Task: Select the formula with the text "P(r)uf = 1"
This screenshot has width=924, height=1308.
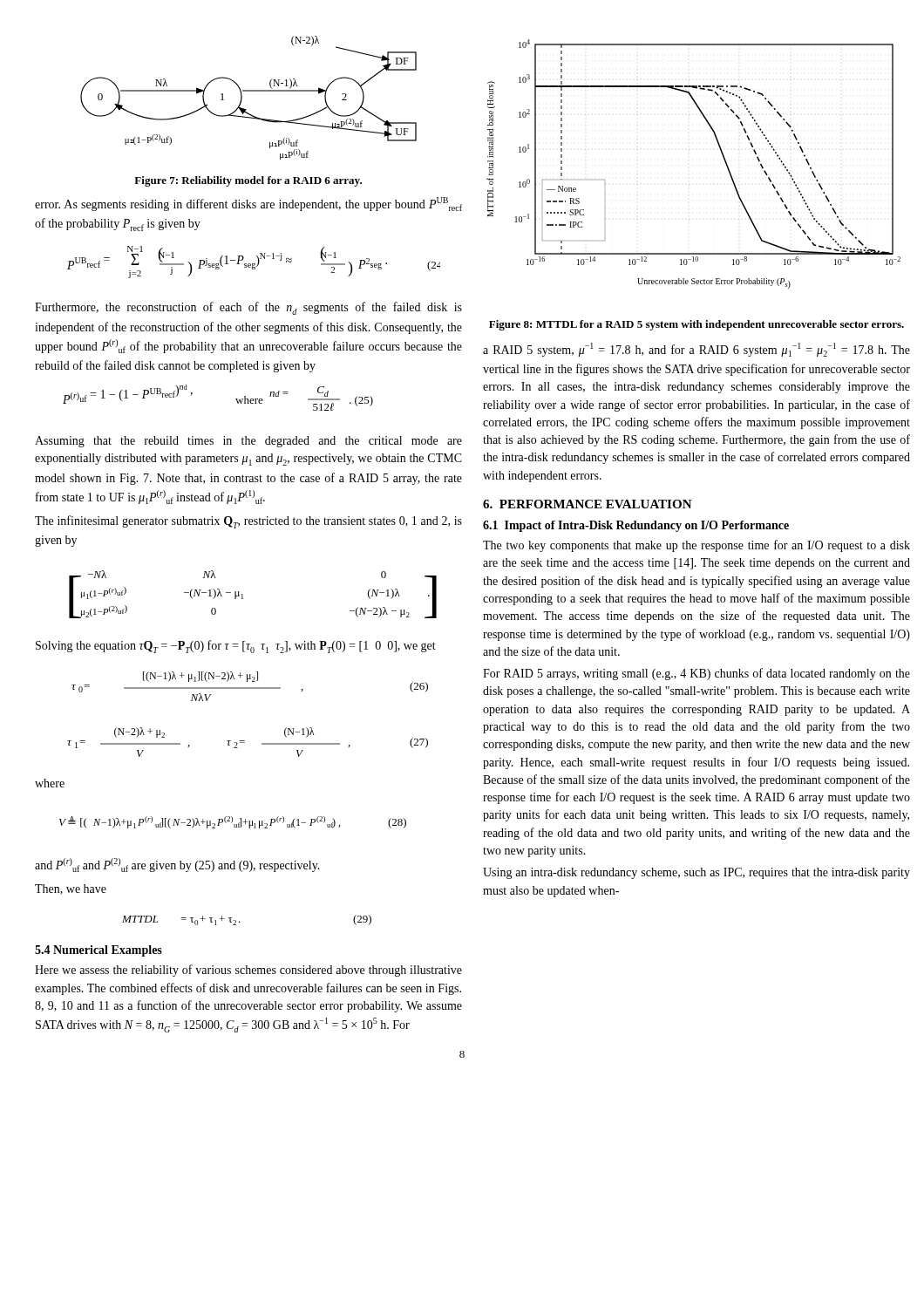Action: pos(253,402)
